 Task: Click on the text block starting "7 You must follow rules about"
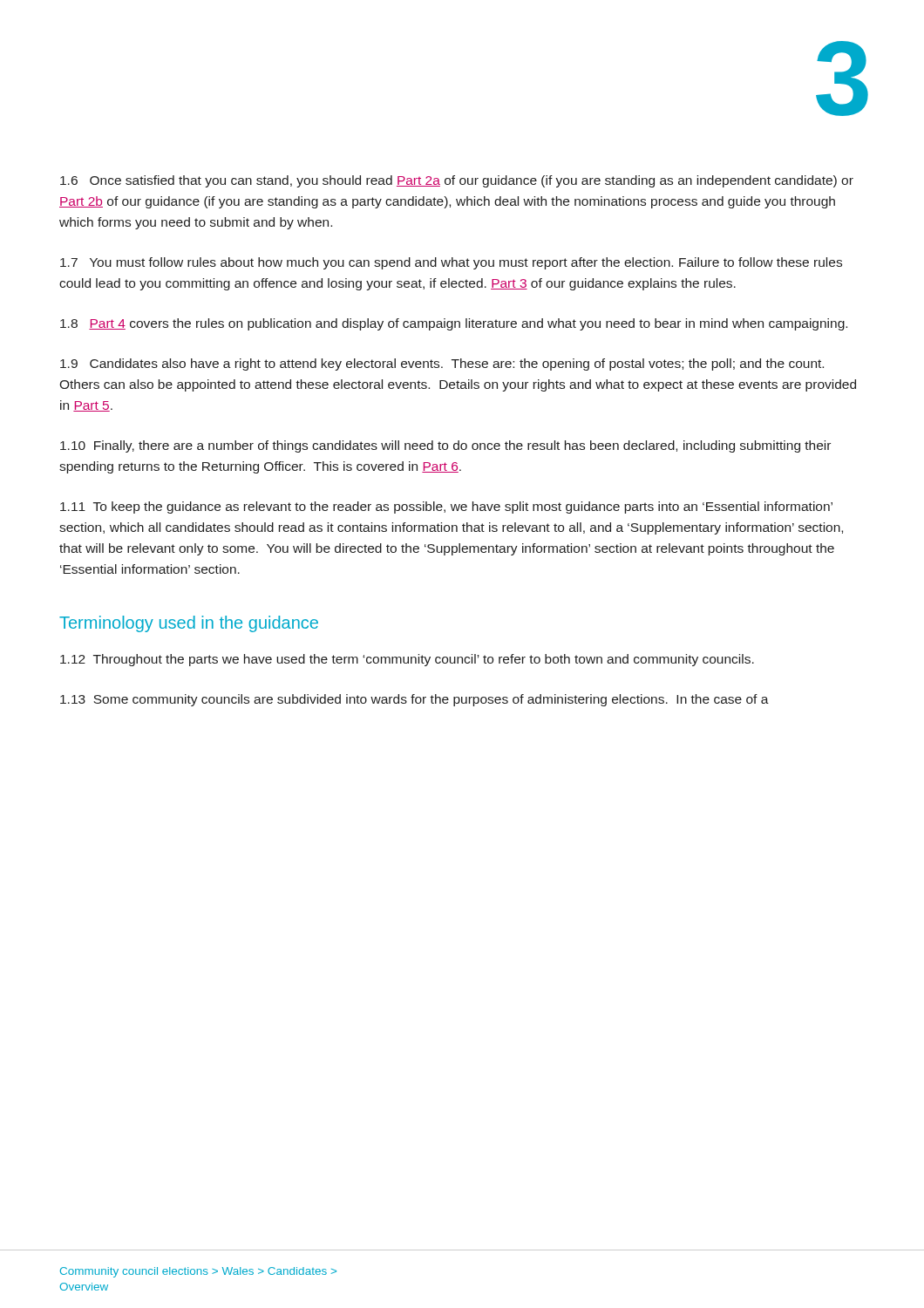(451, 273)
